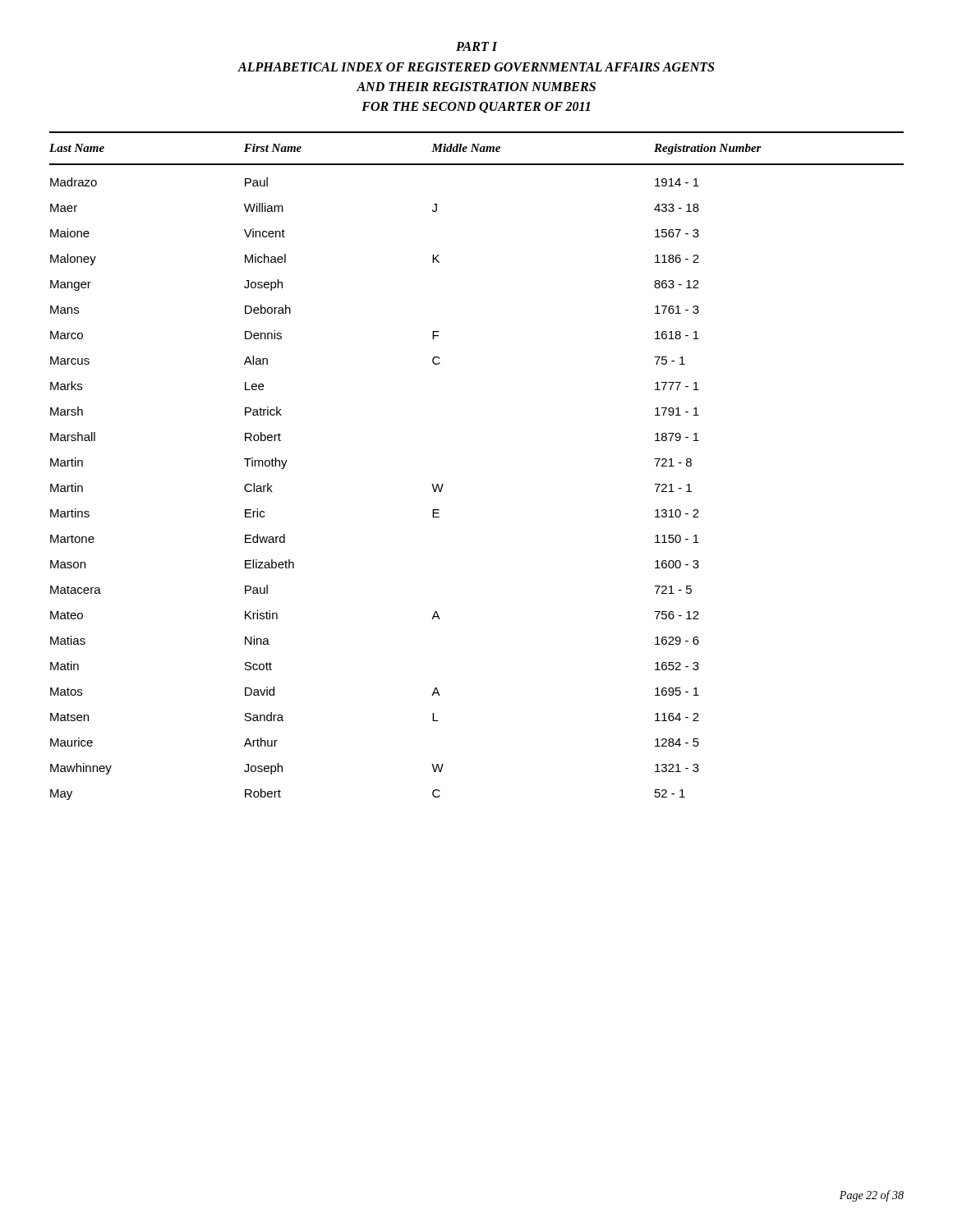Locate the passage starting "PART I ALPHABETICAL INDEX OF REGISTERED"
The height and width of the screenshot is (1232, 953).
(476, 78)
